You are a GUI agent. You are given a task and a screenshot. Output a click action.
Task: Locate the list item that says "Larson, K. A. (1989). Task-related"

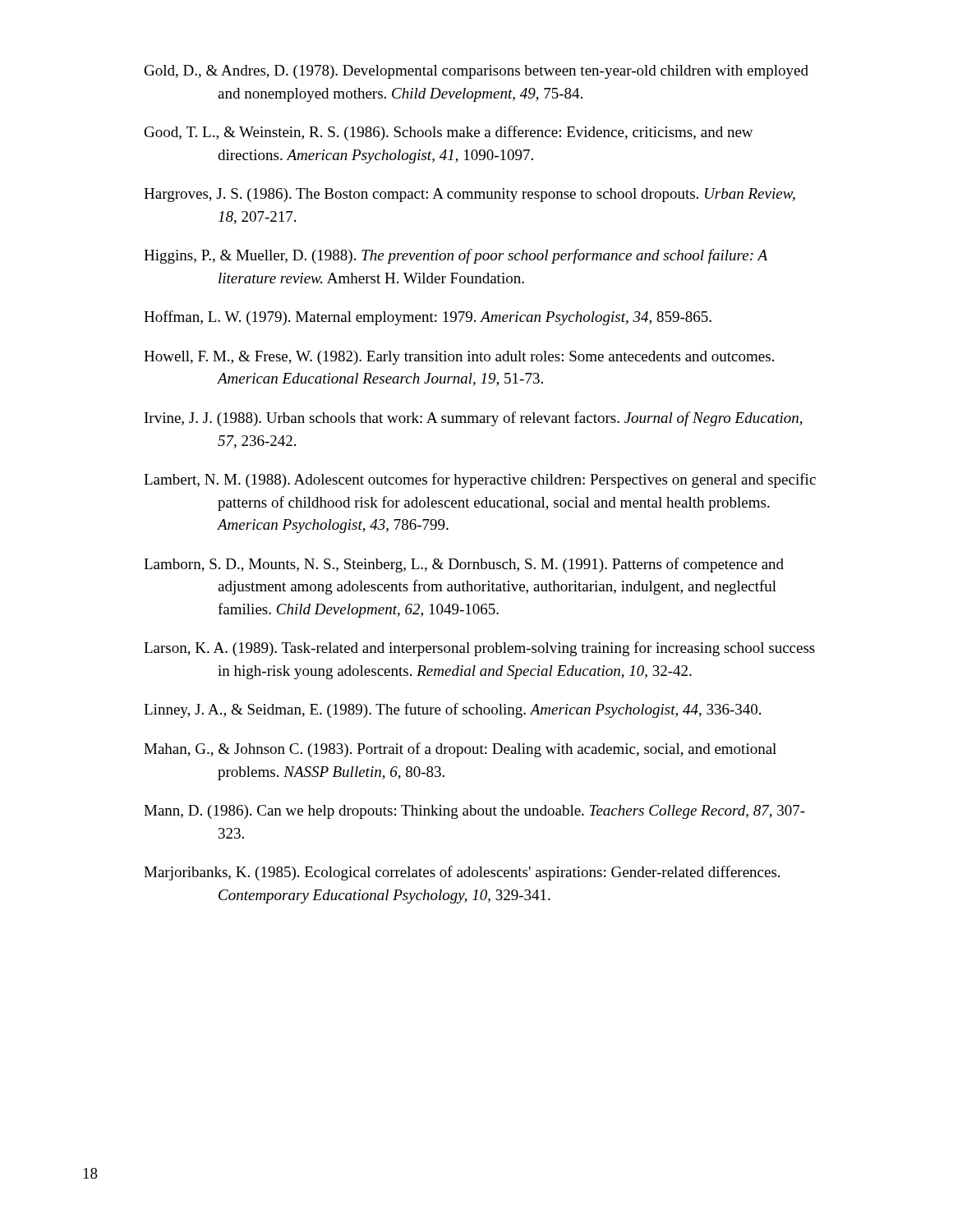pos(480,659)
